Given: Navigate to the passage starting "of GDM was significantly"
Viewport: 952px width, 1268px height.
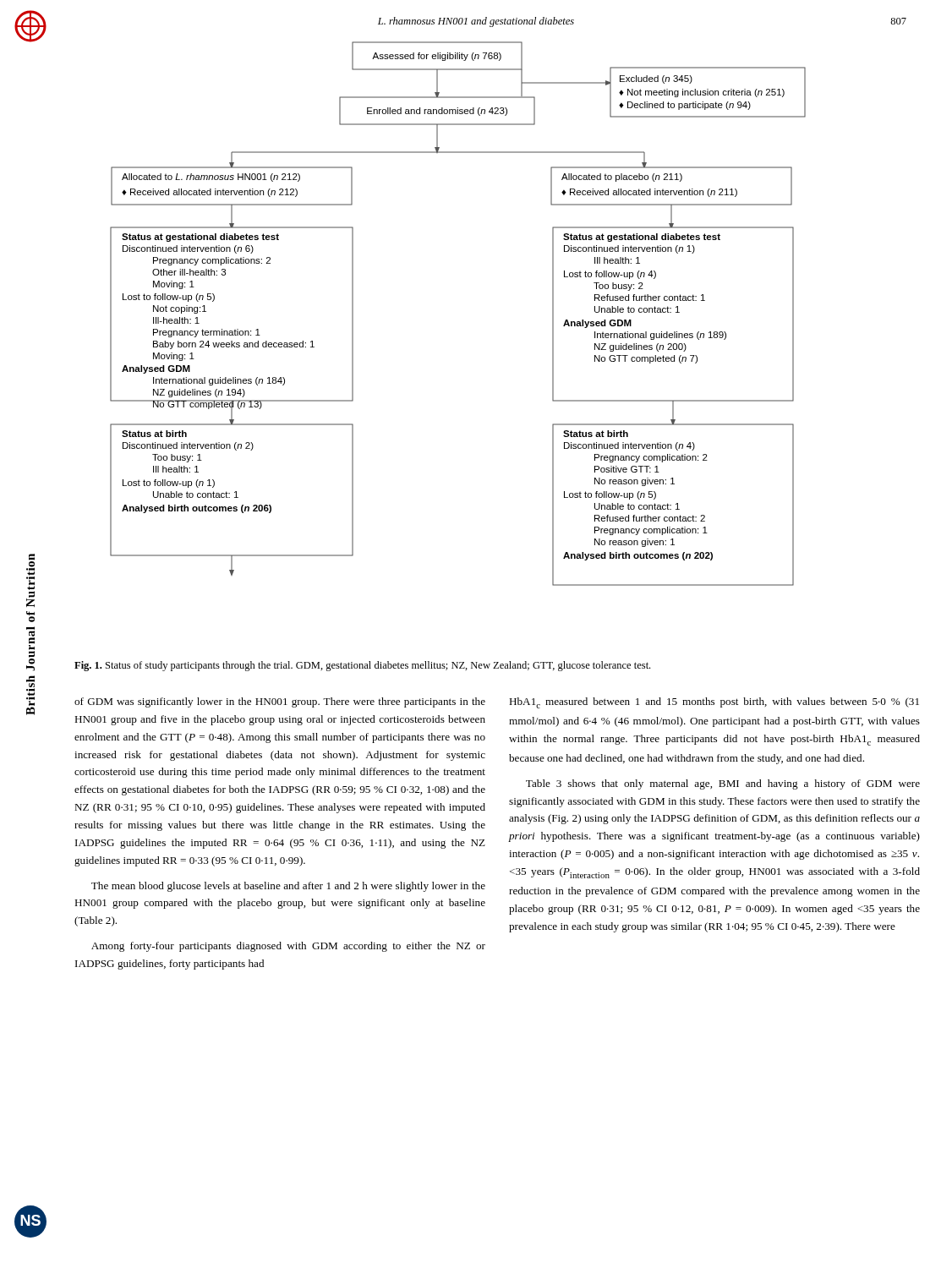Looking at the screenshot, I should [x=280, y=833].
